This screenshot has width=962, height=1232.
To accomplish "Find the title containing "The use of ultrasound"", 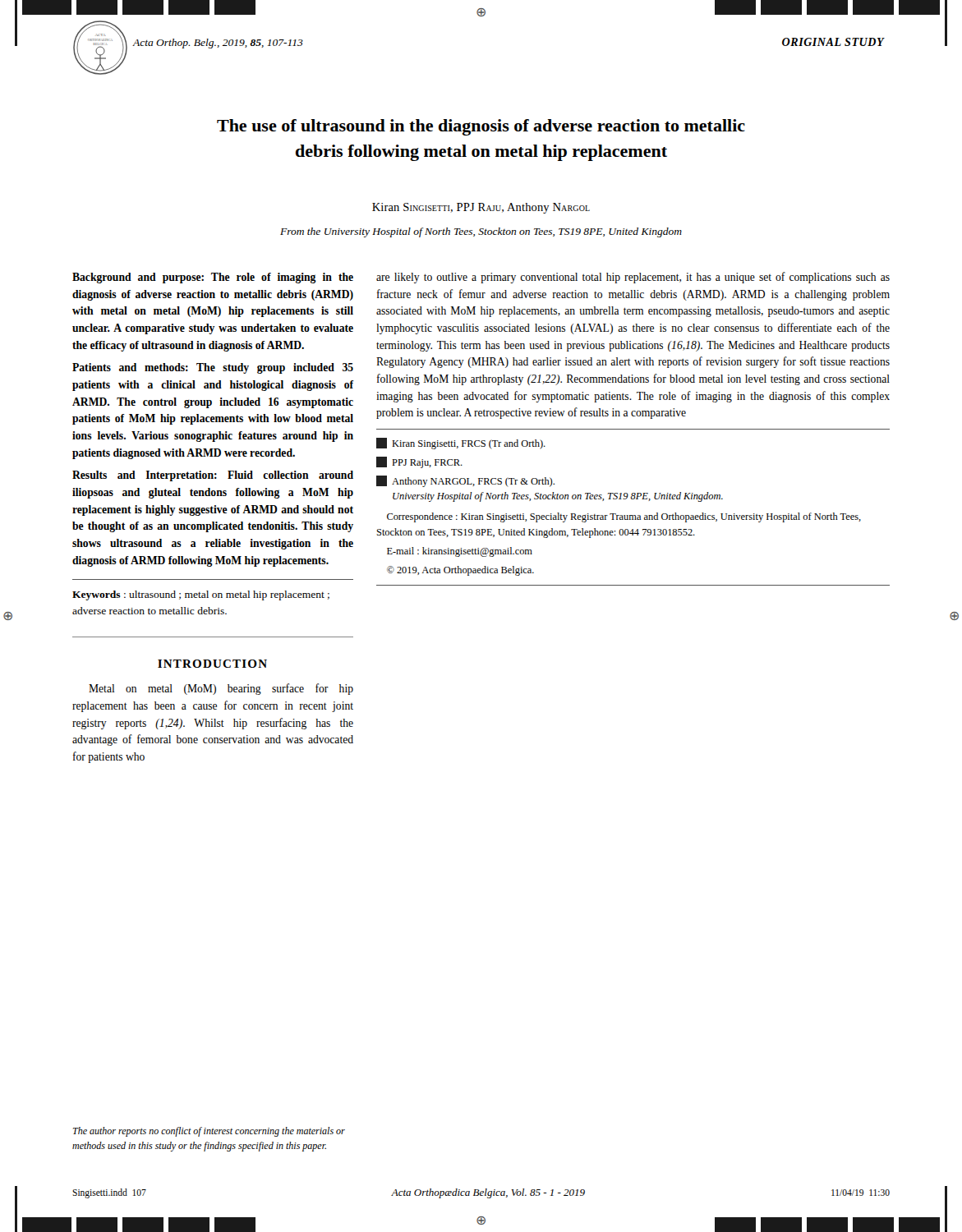I will [x=481, y=139].
